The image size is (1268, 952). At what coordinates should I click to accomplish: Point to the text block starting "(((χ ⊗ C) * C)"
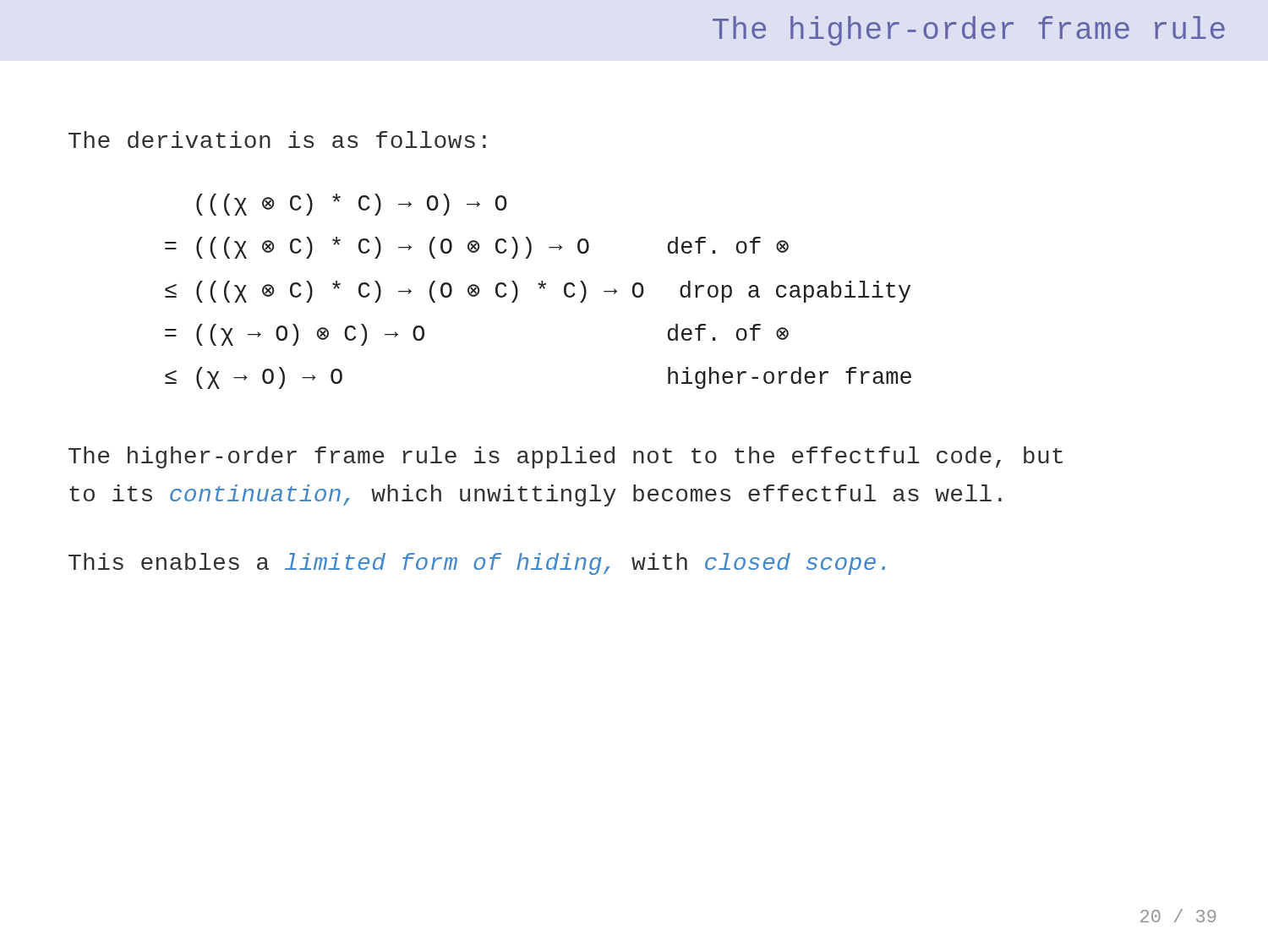point(538,291)
